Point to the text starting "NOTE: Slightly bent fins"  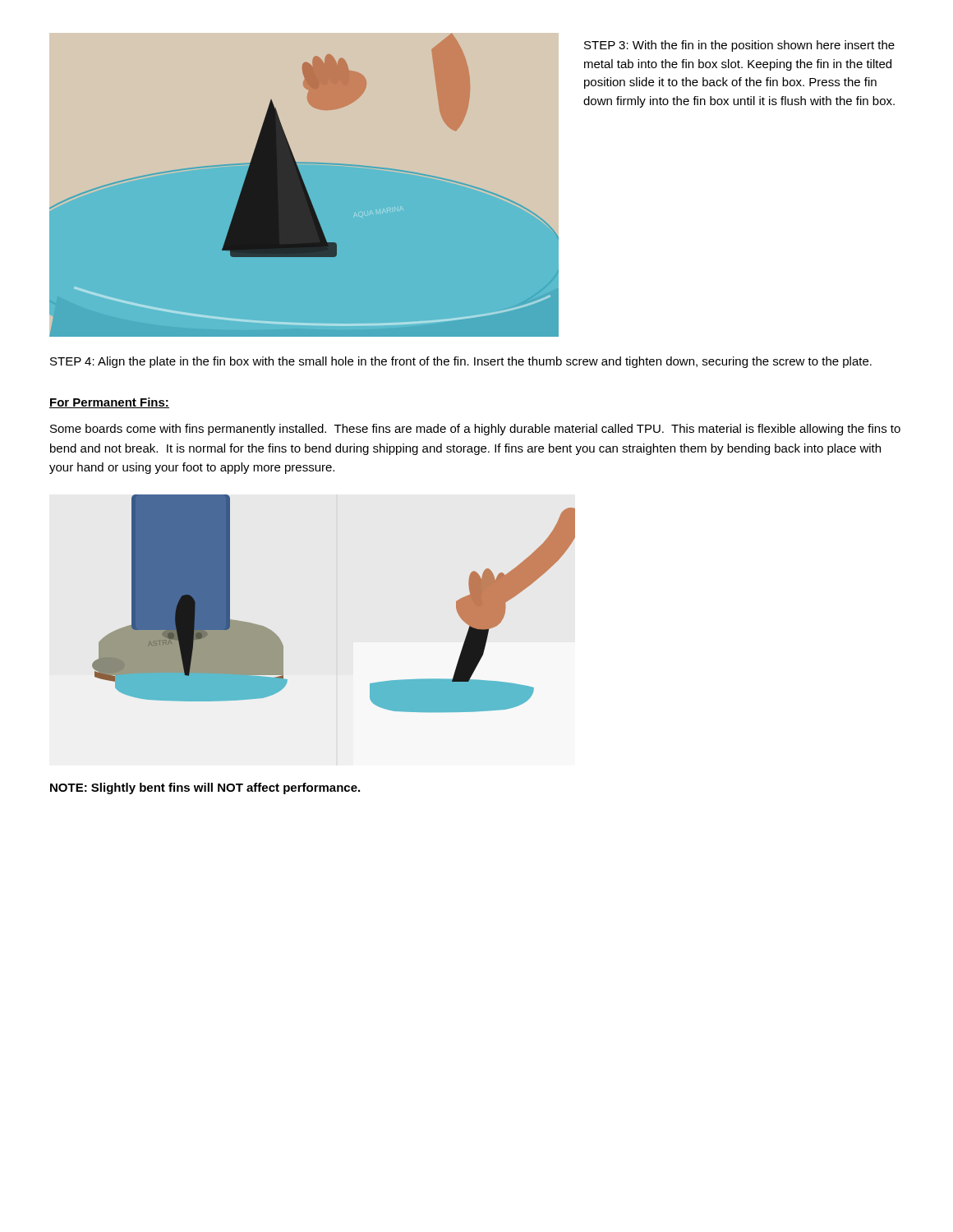(205, 787)
